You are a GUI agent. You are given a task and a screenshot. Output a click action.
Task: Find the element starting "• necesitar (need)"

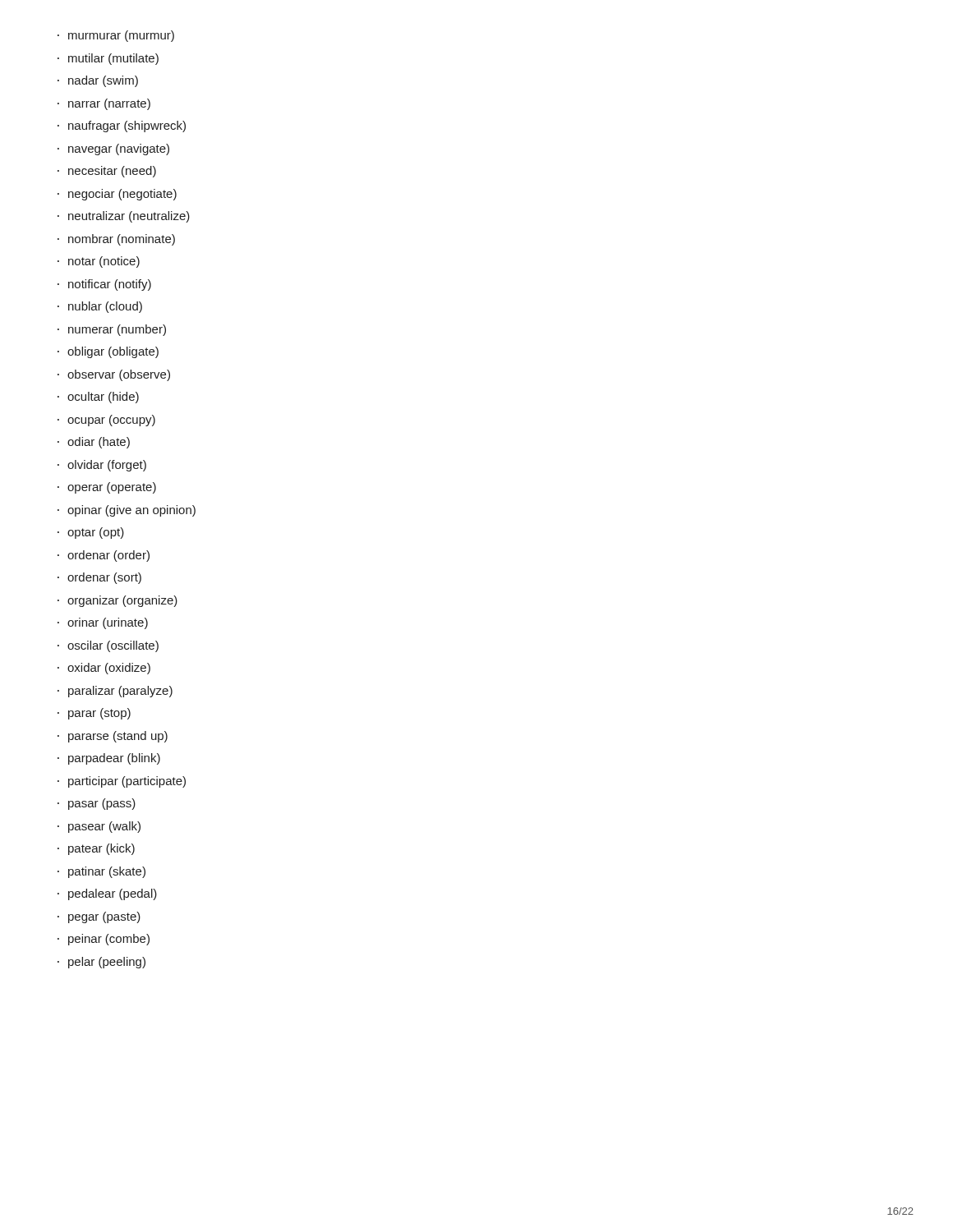103,171
